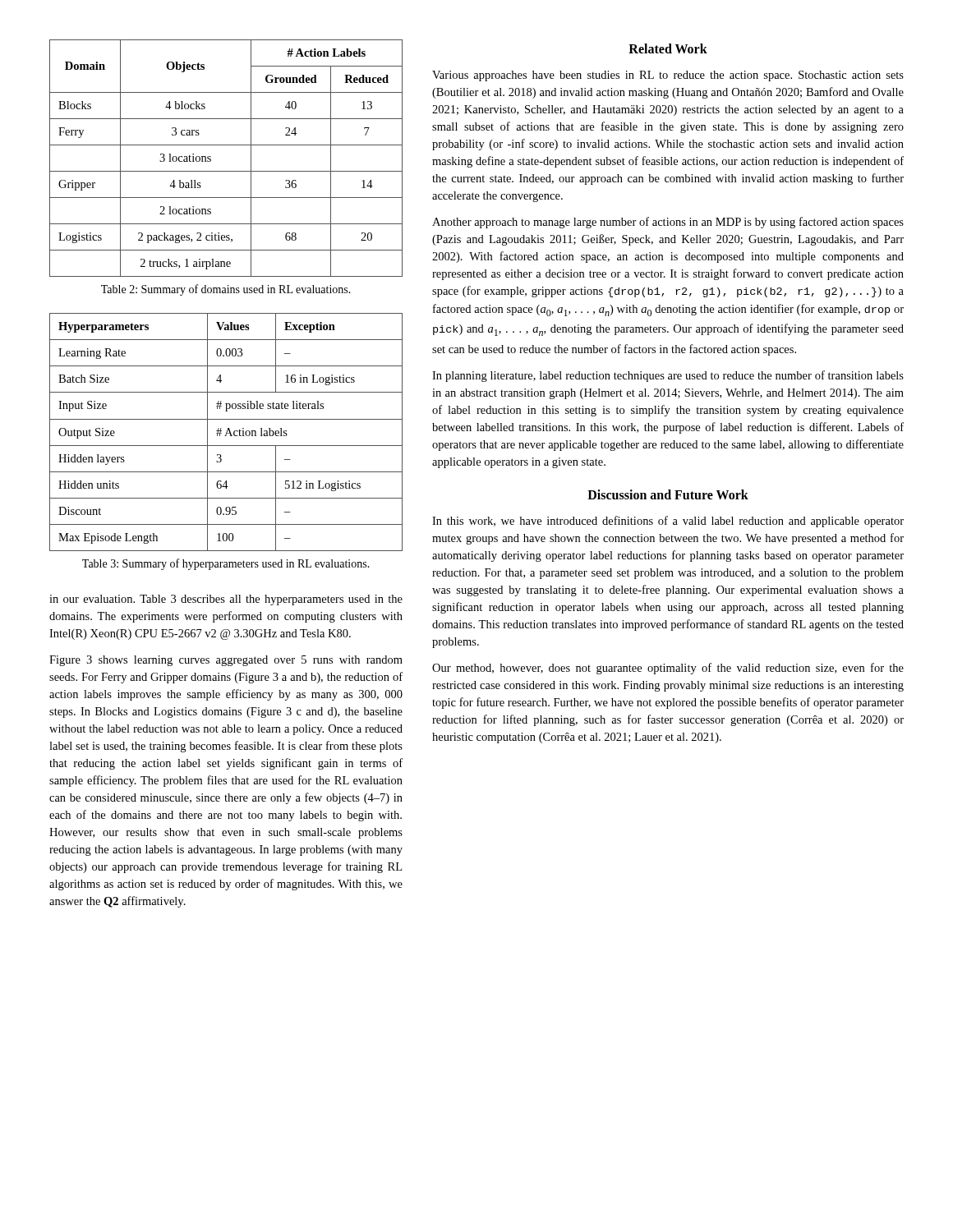
Task: Click on the text block with the text "In planning literature,"
Action: (668, 418)
